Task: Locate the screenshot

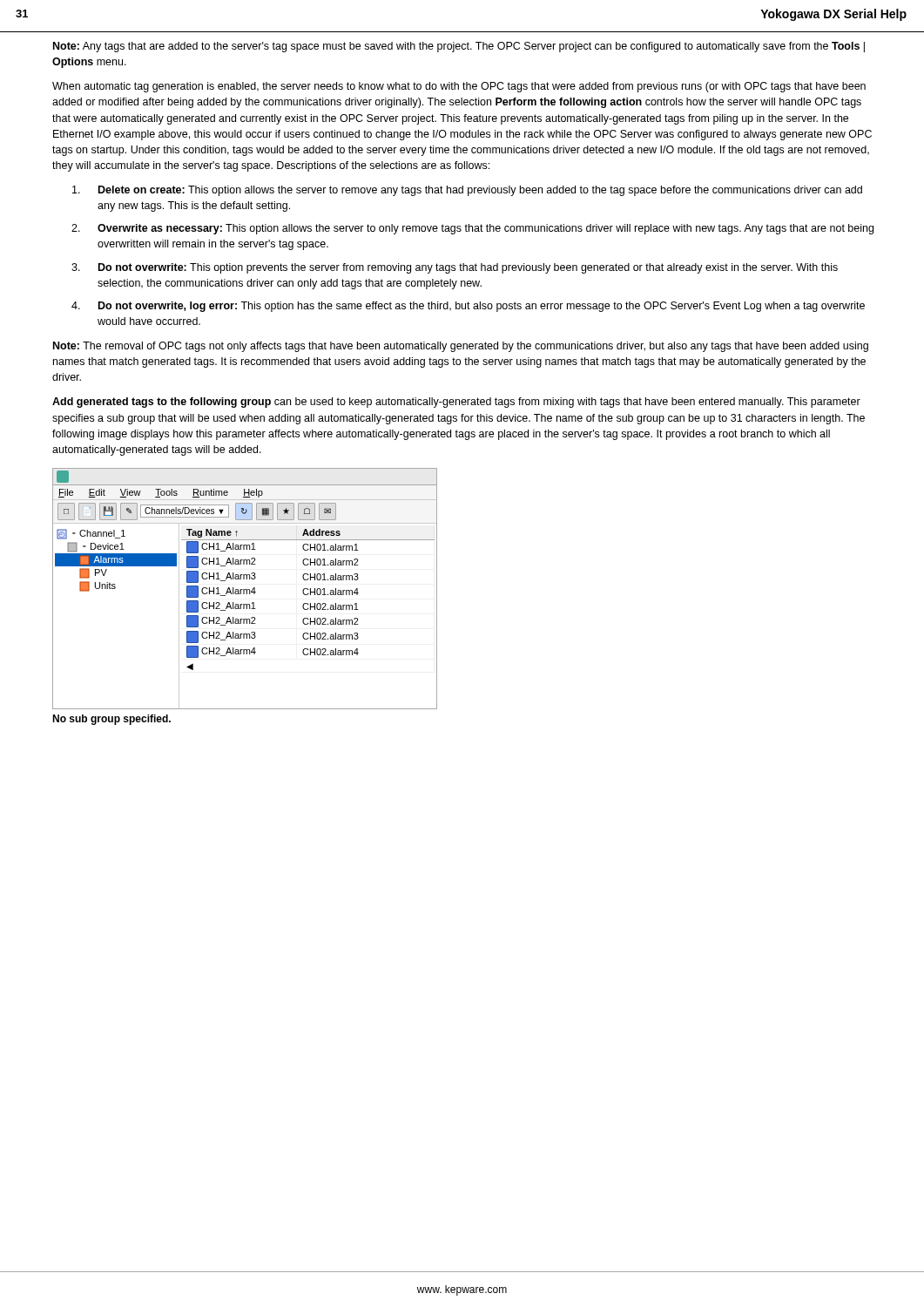Action: pos(467,588)
